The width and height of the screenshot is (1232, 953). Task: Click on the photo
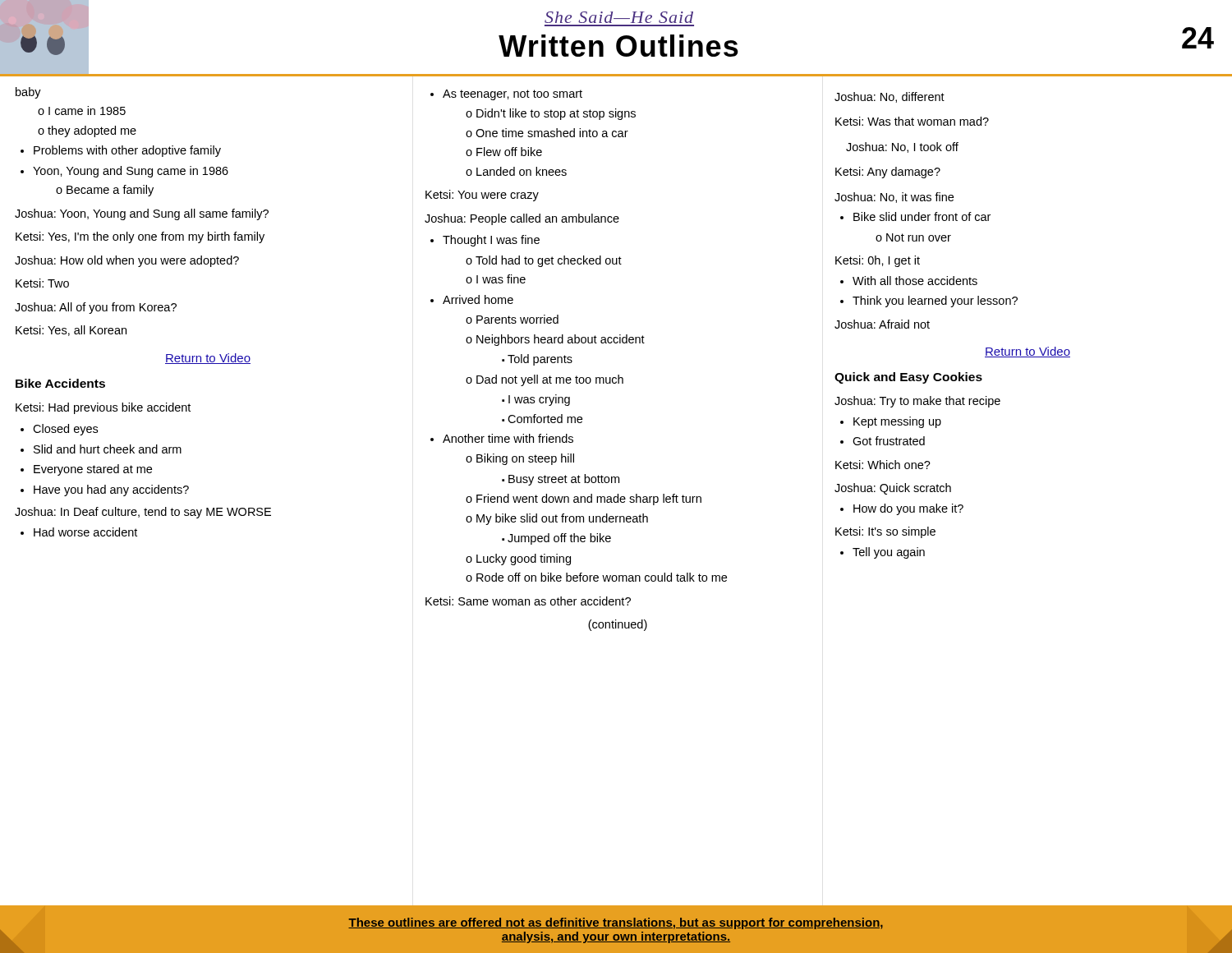coord(44,37)
